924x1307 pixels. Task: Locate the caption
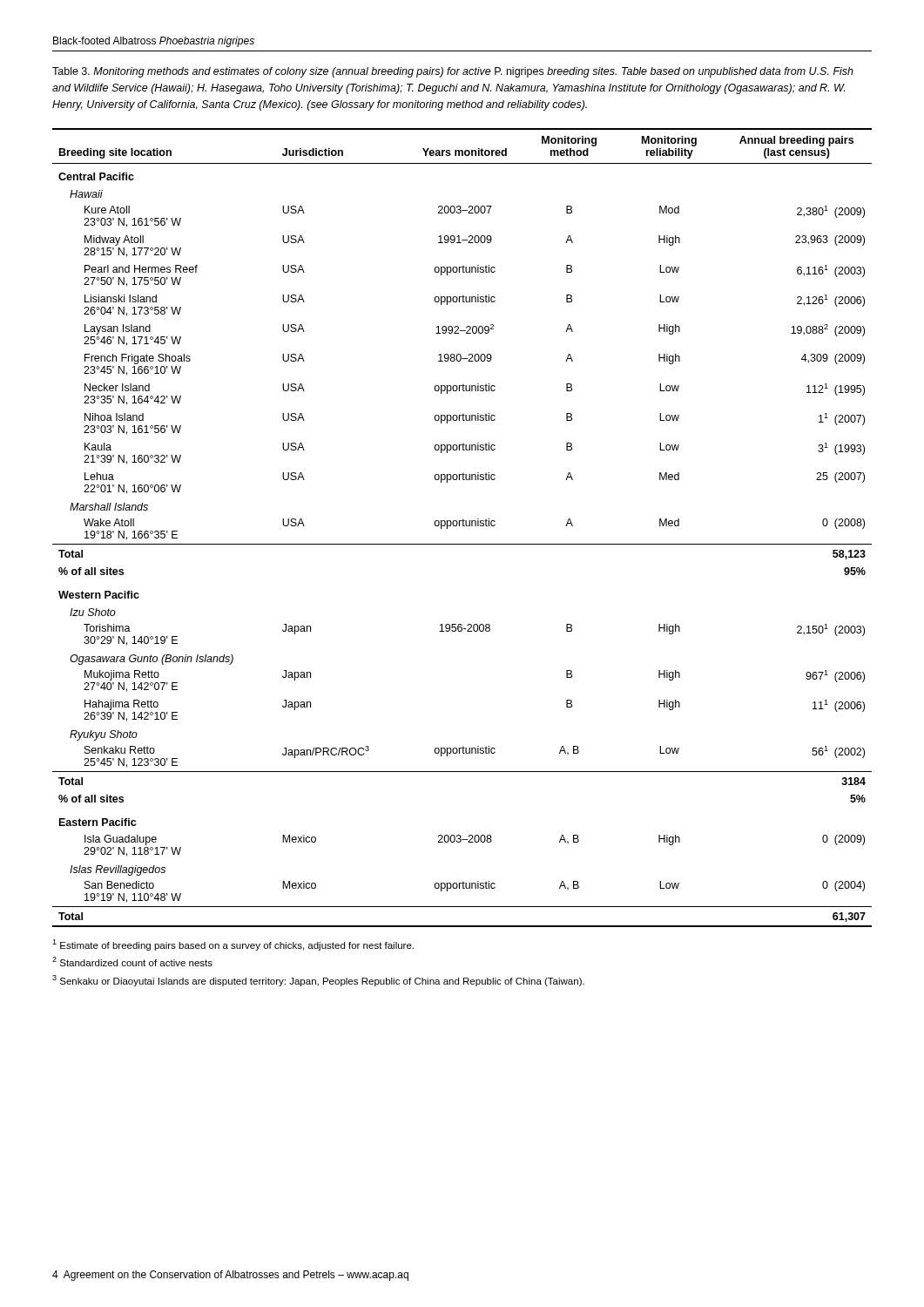click(453, 88)
